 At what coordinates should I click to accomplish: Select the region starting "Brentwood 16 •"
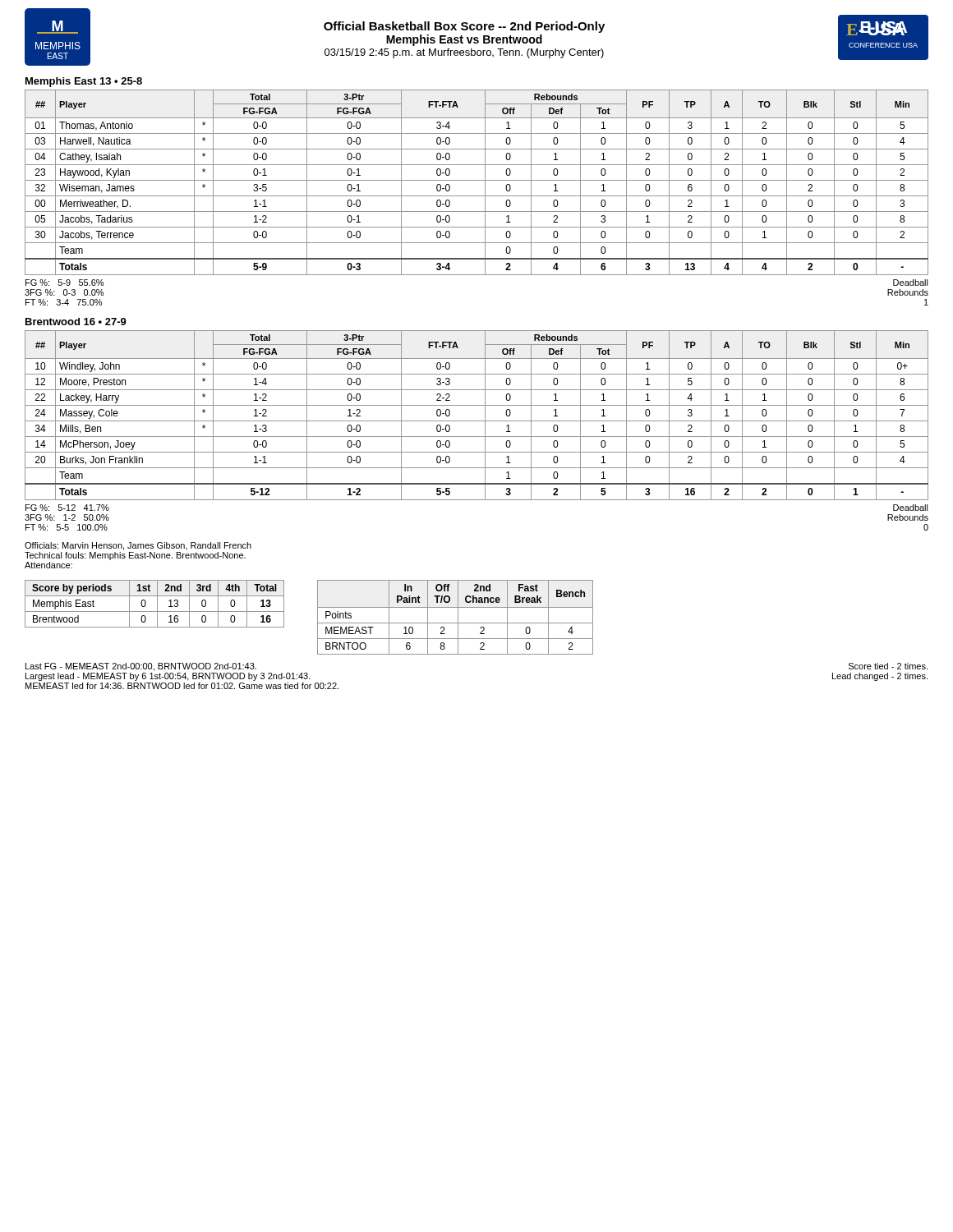[75, 322]
